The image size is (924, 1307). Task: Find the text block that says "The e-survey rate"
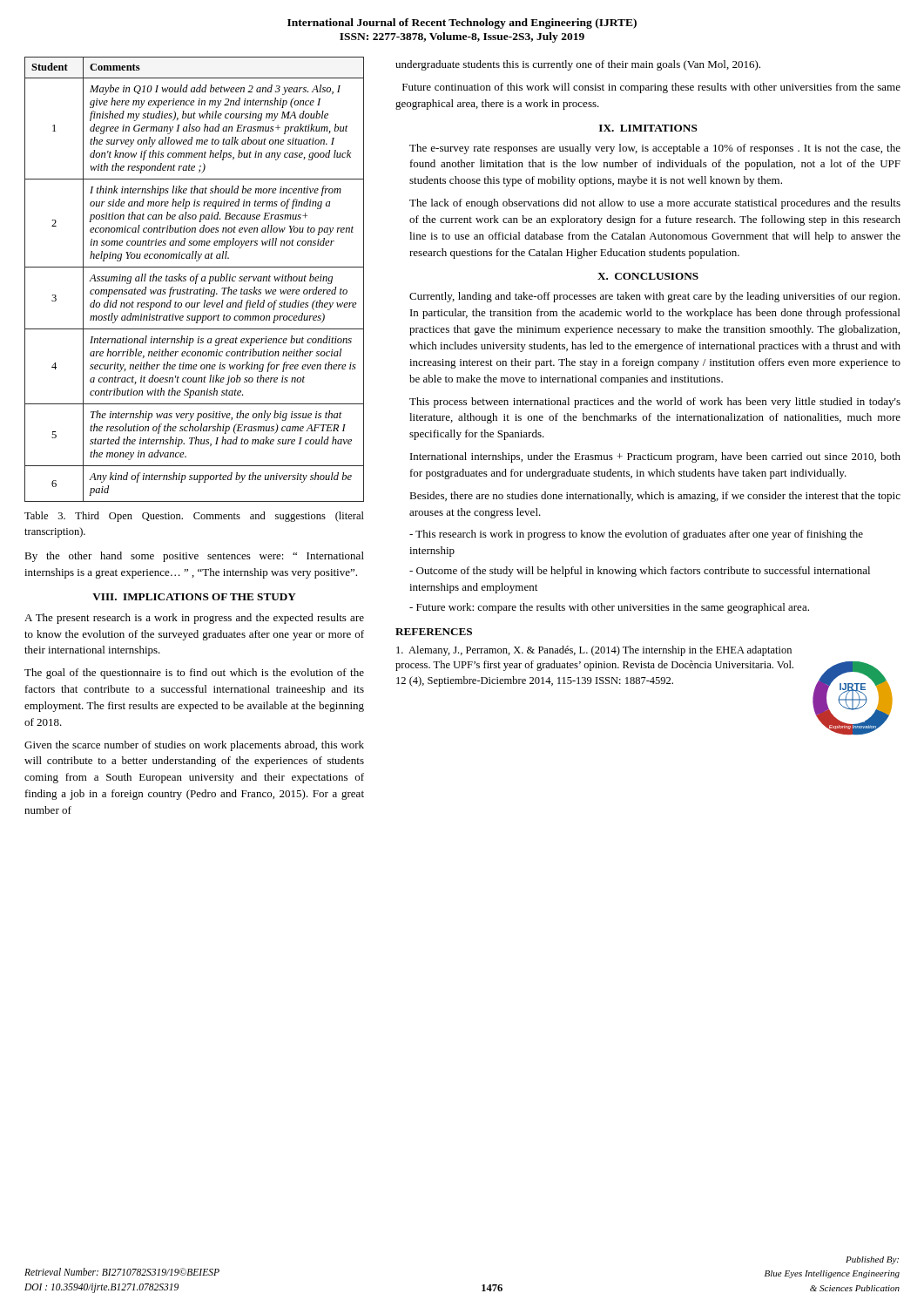pos(655,164)
